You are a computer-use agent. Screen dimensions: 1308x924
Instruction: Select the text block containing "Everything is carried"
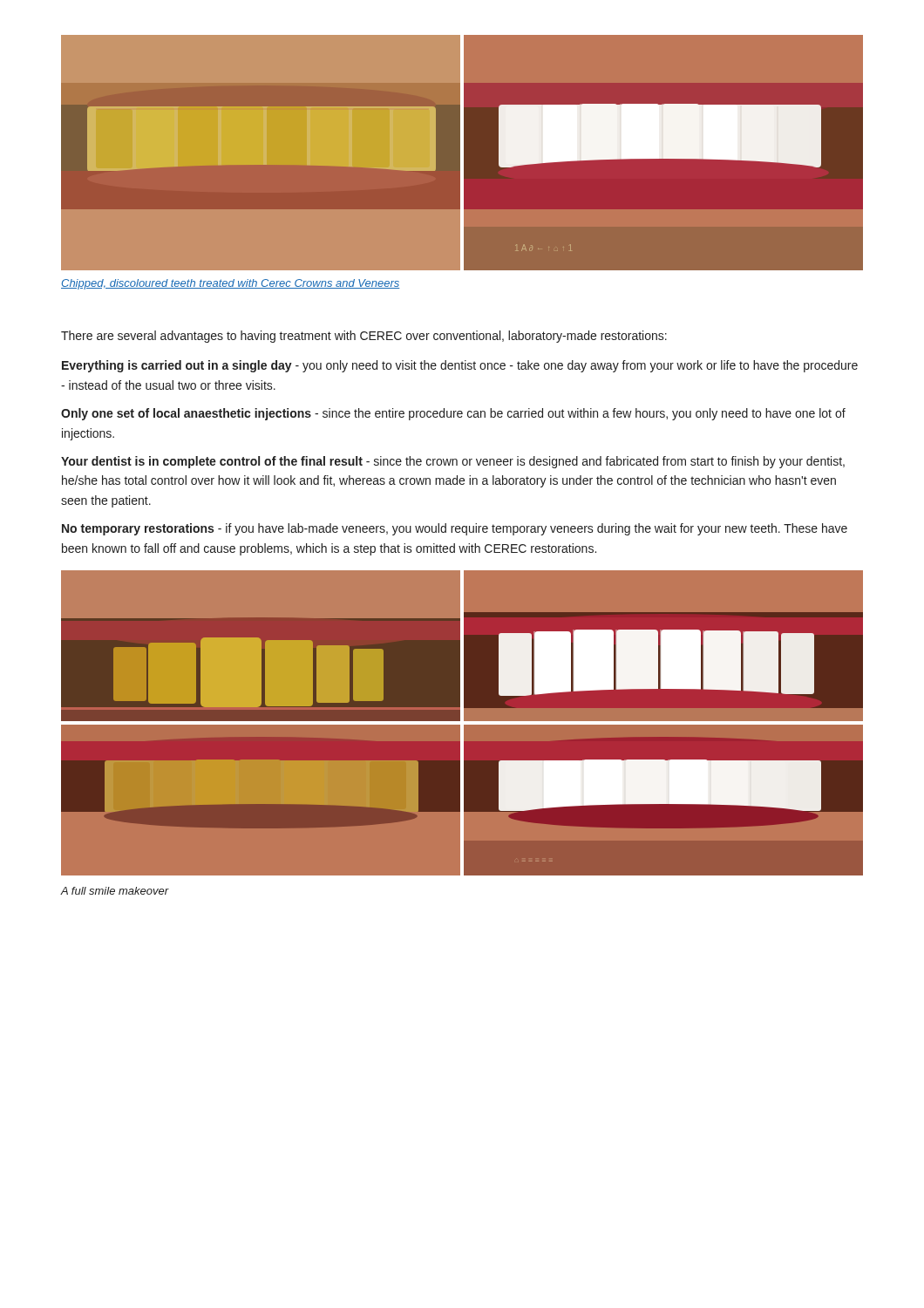pyautogui.click(x=462, y=376)
